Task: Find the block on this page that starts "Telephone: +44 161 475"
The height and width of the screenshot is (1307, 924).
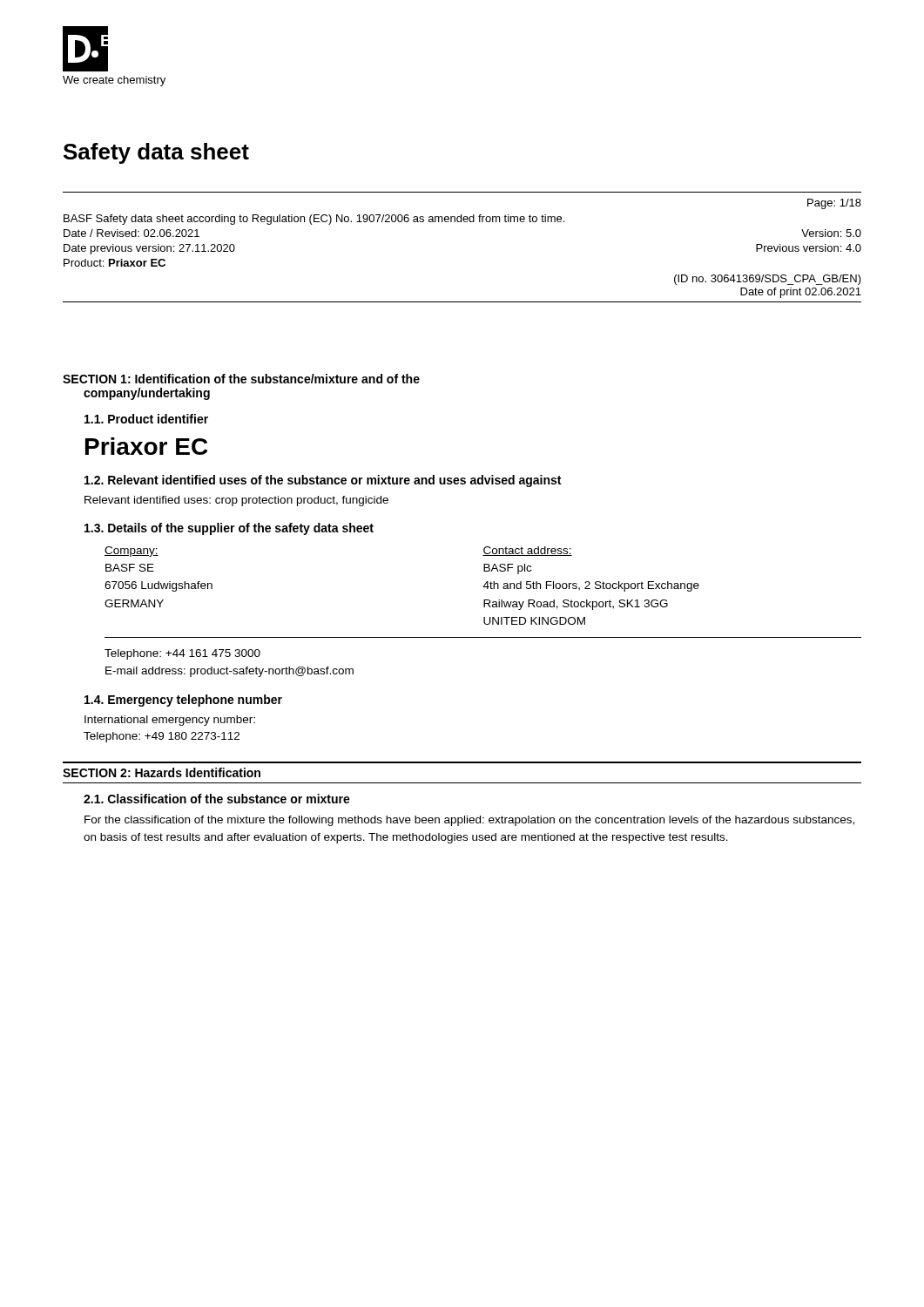Action: (x=229, y=662)
